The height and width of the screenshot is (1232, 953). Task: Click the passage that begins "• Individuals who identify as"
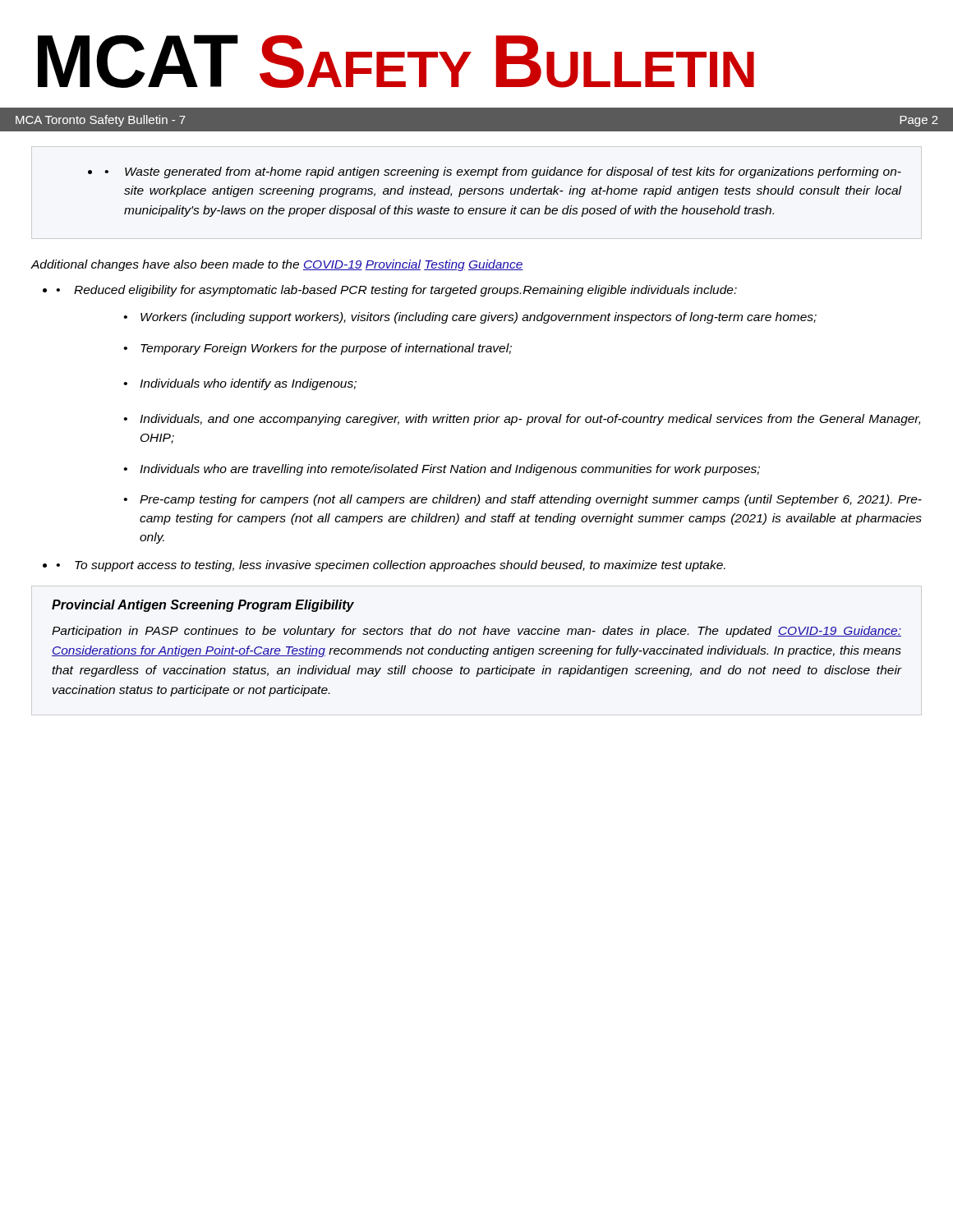pyautogui.click(x=240, y=383)
